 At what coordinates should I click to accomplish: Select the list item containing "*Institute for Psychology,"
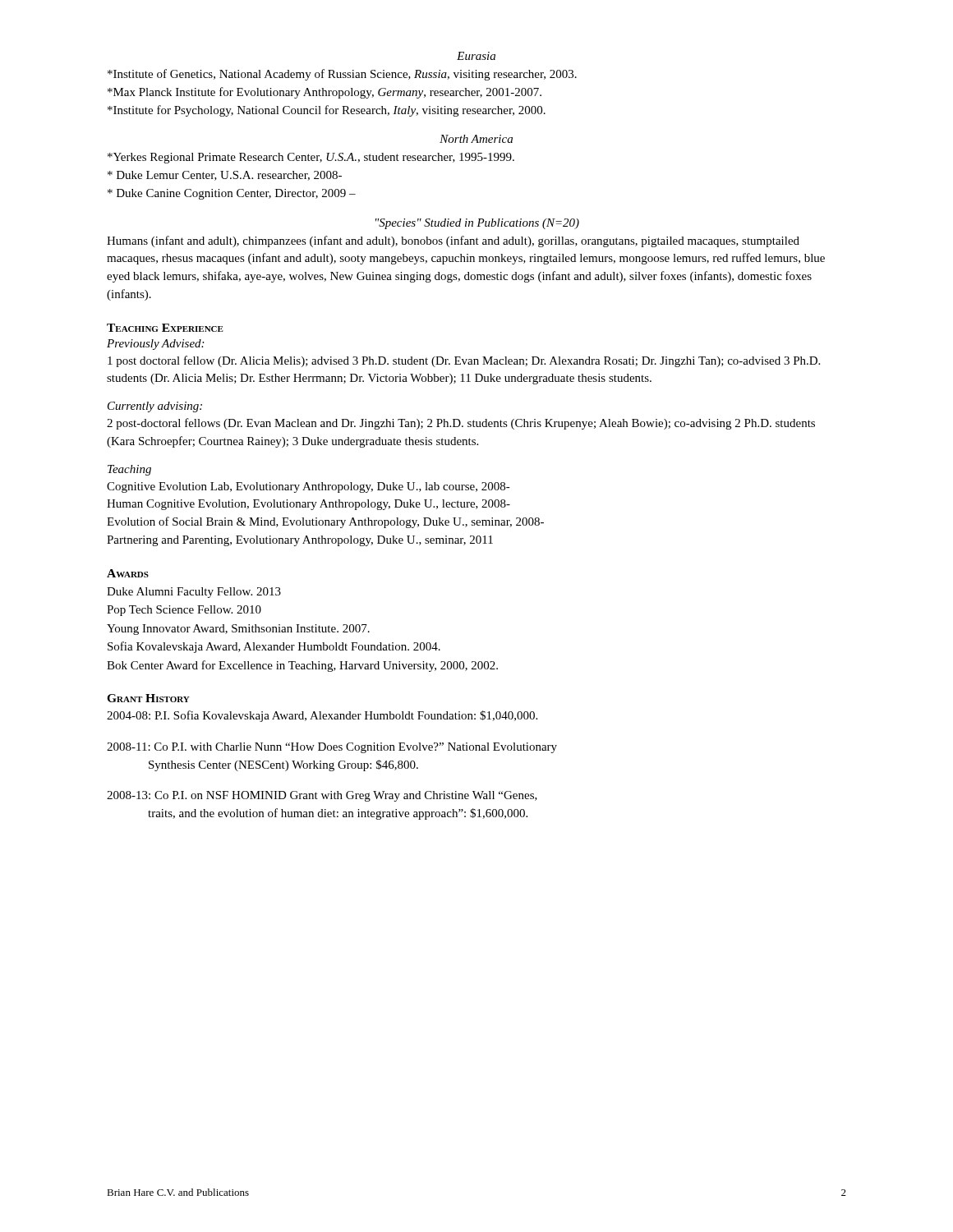click(326, 110)
